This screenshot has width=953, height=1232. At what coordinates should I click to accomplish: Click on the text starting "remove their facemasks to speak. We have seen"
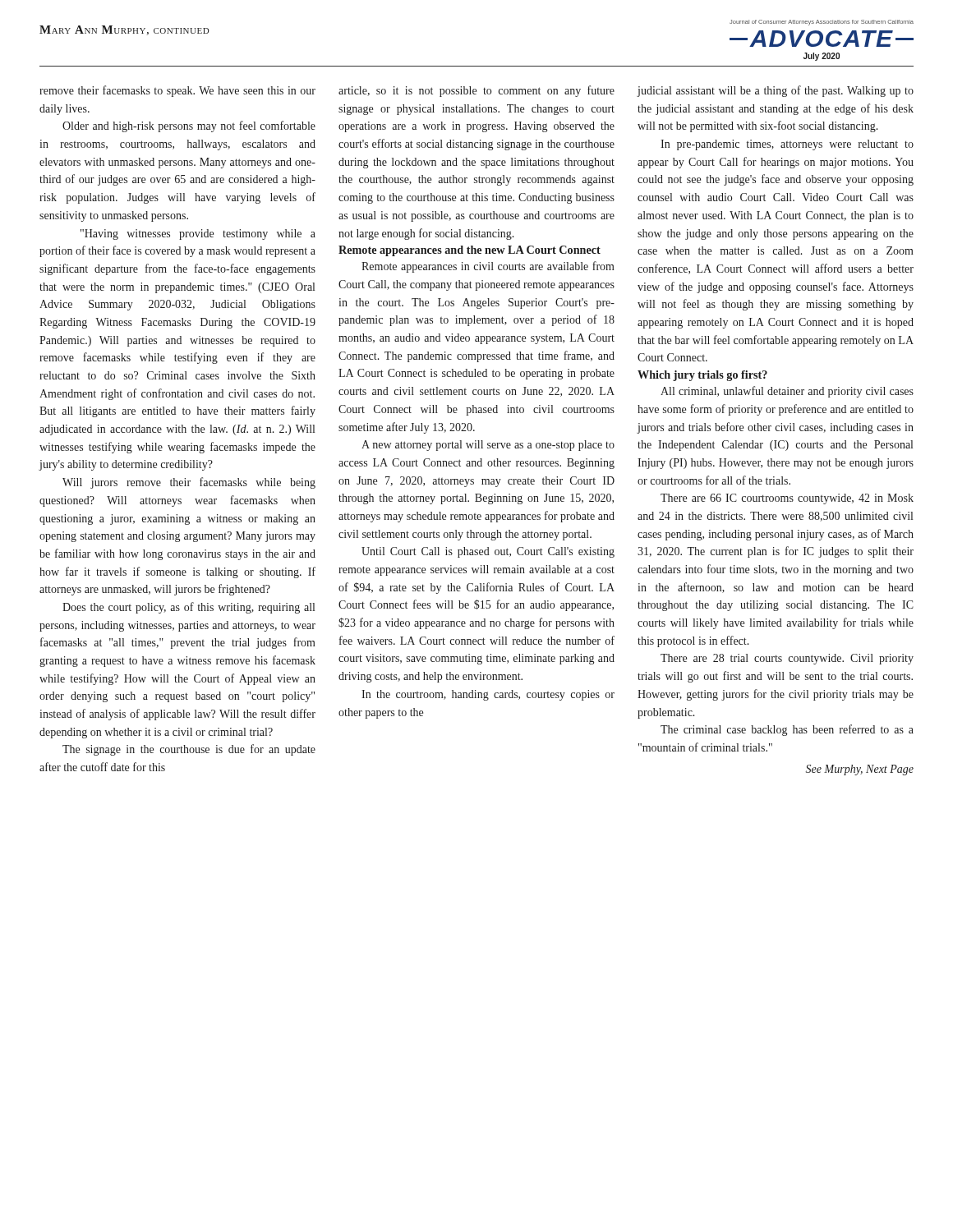pos(177,429)
